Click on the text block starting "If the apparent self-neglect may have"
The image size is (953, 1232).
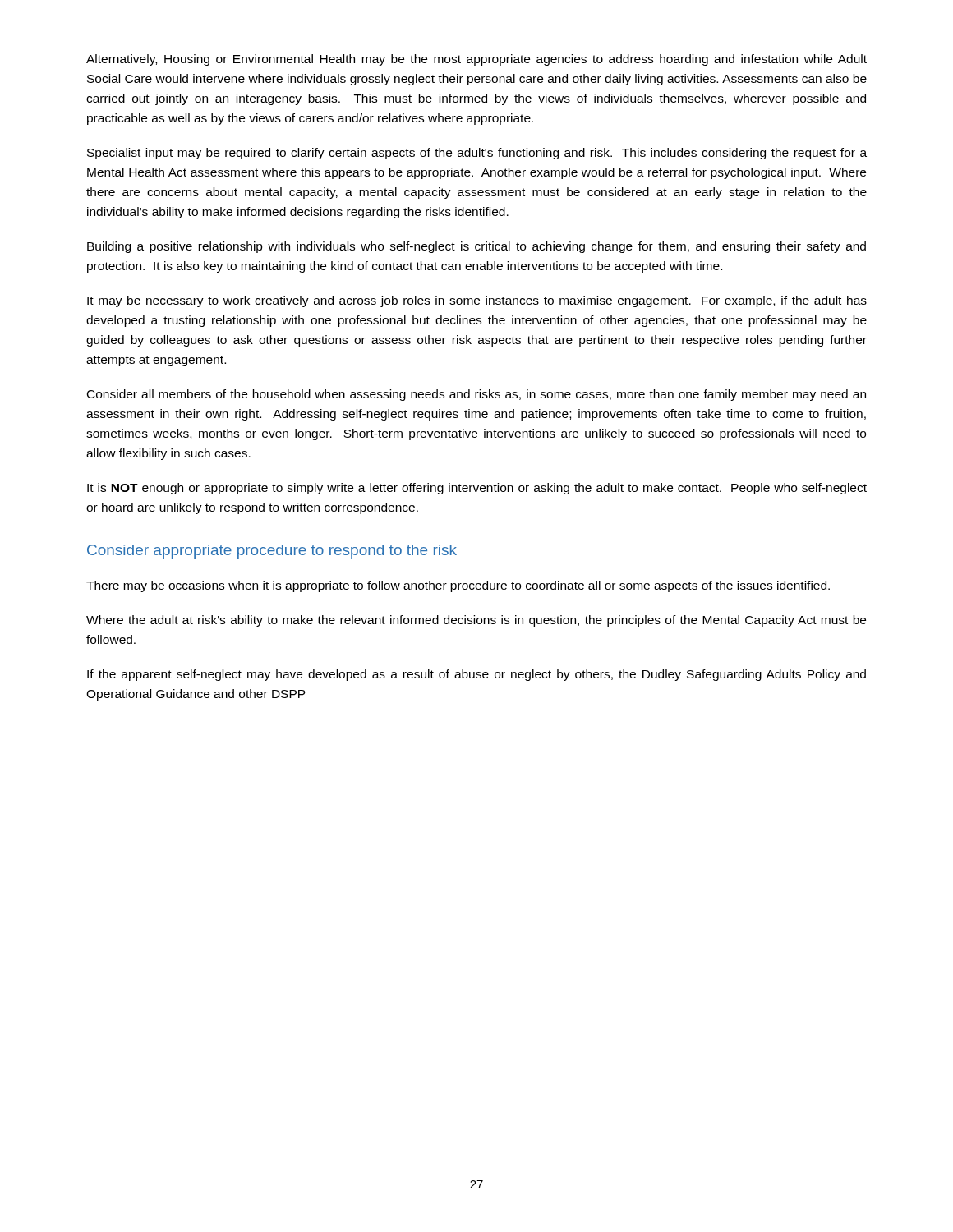(x=476, y=684)
